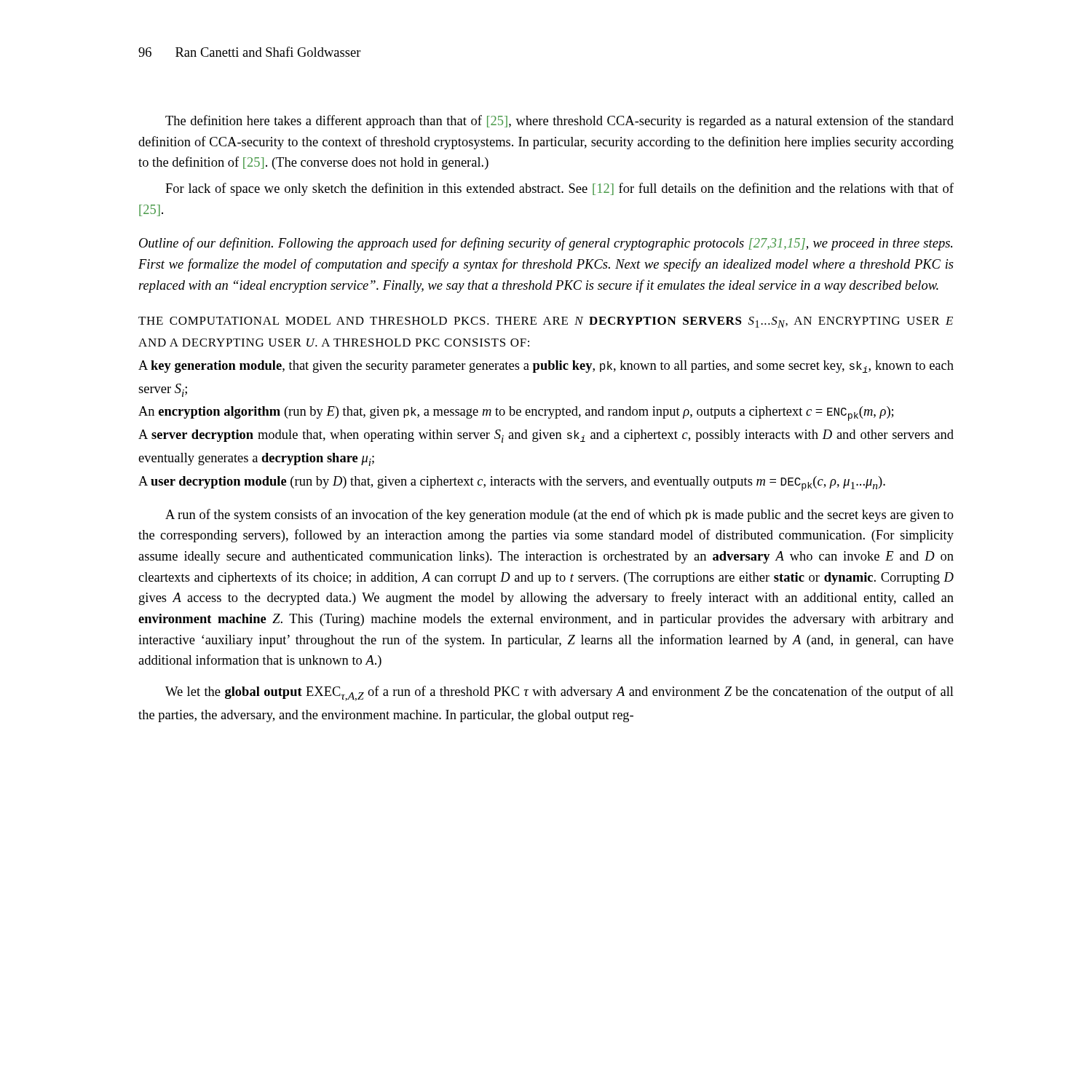Screen dimensions: 1092x1092
Task: Locate the text block with the text "For lack of space we only sketch"
Action: (546, 199)
